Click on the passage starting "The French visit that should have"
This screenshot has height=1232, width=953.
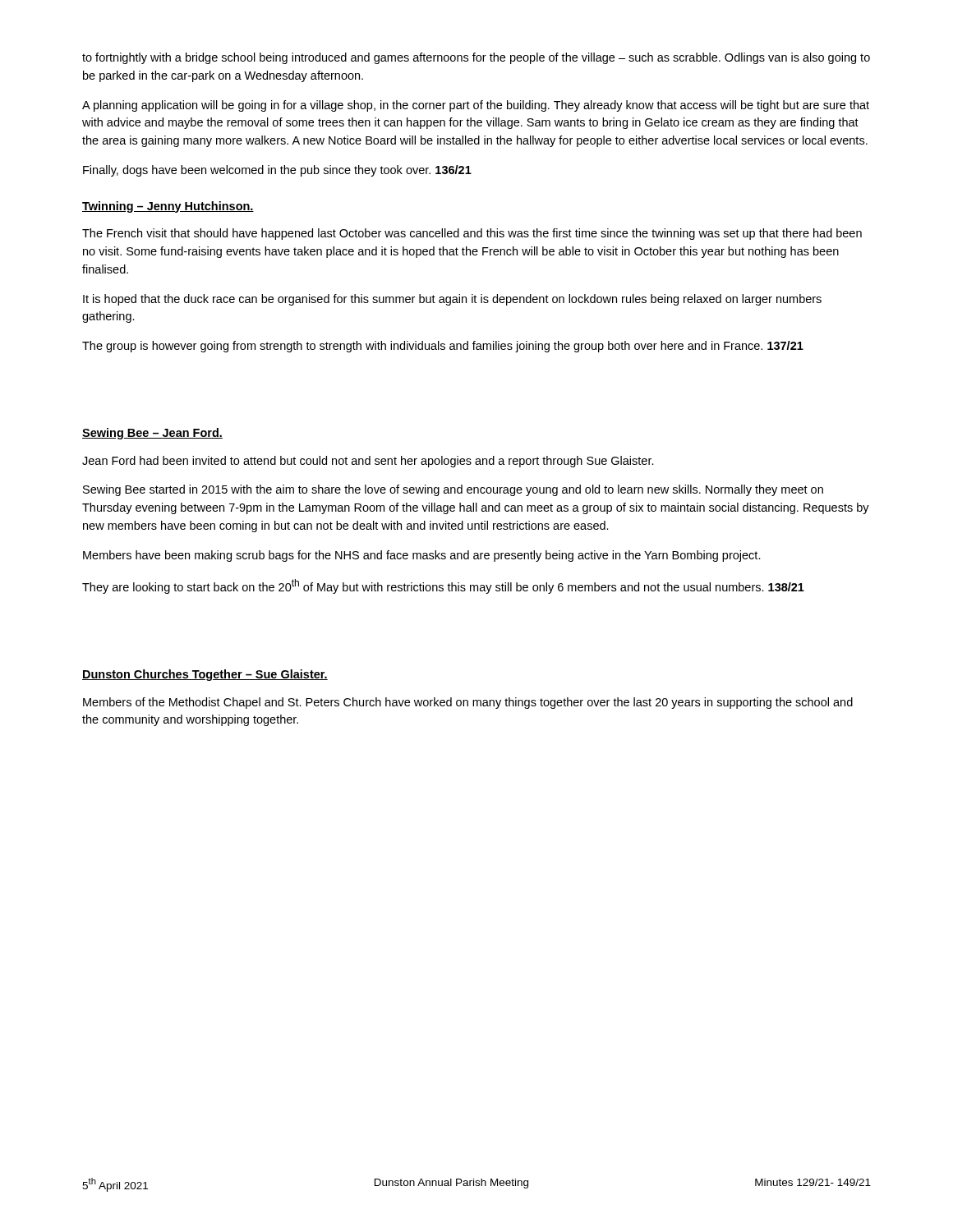(x=472, y=251)
